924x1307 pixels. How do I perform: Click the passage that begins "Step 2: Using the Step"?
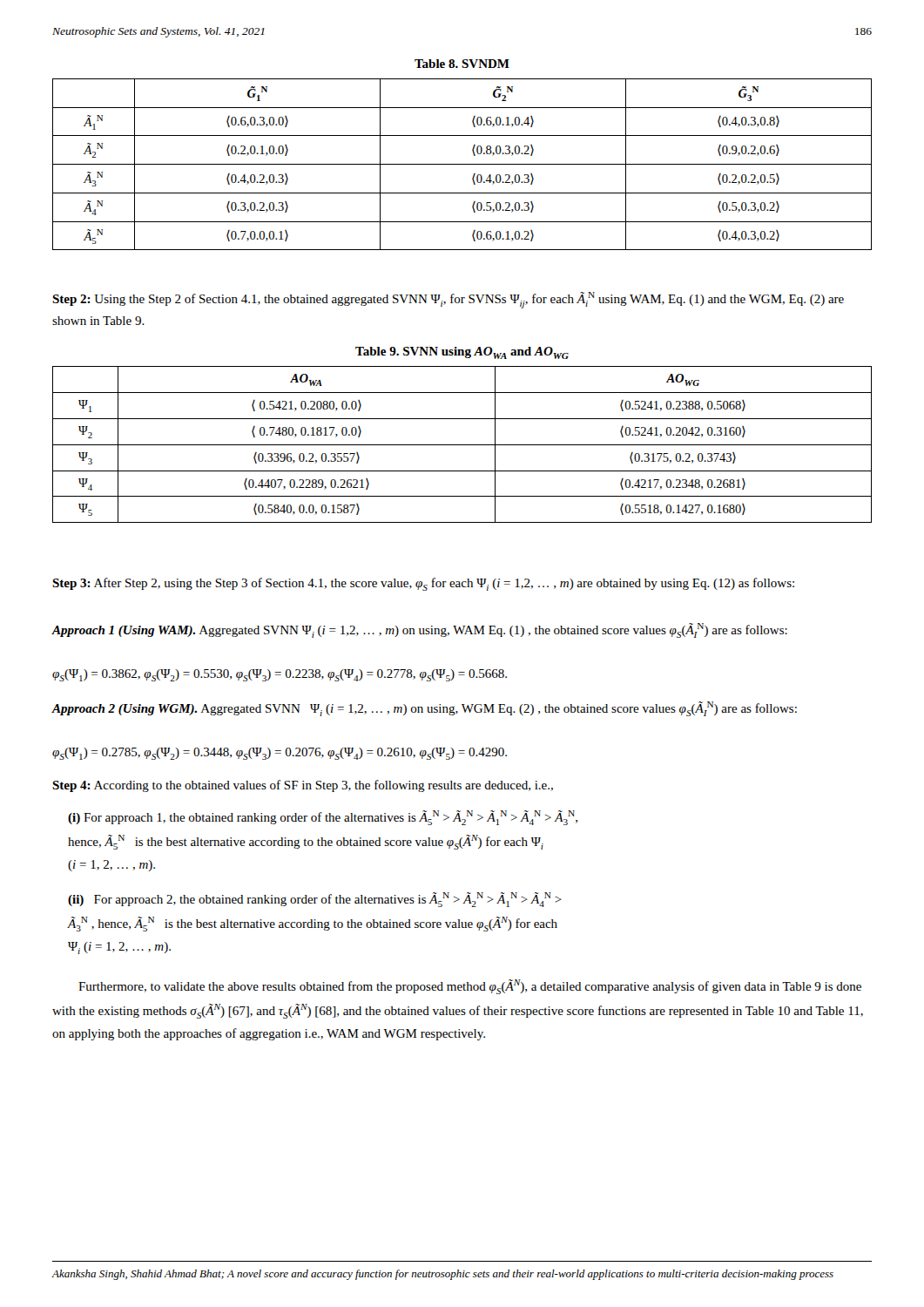448,309
